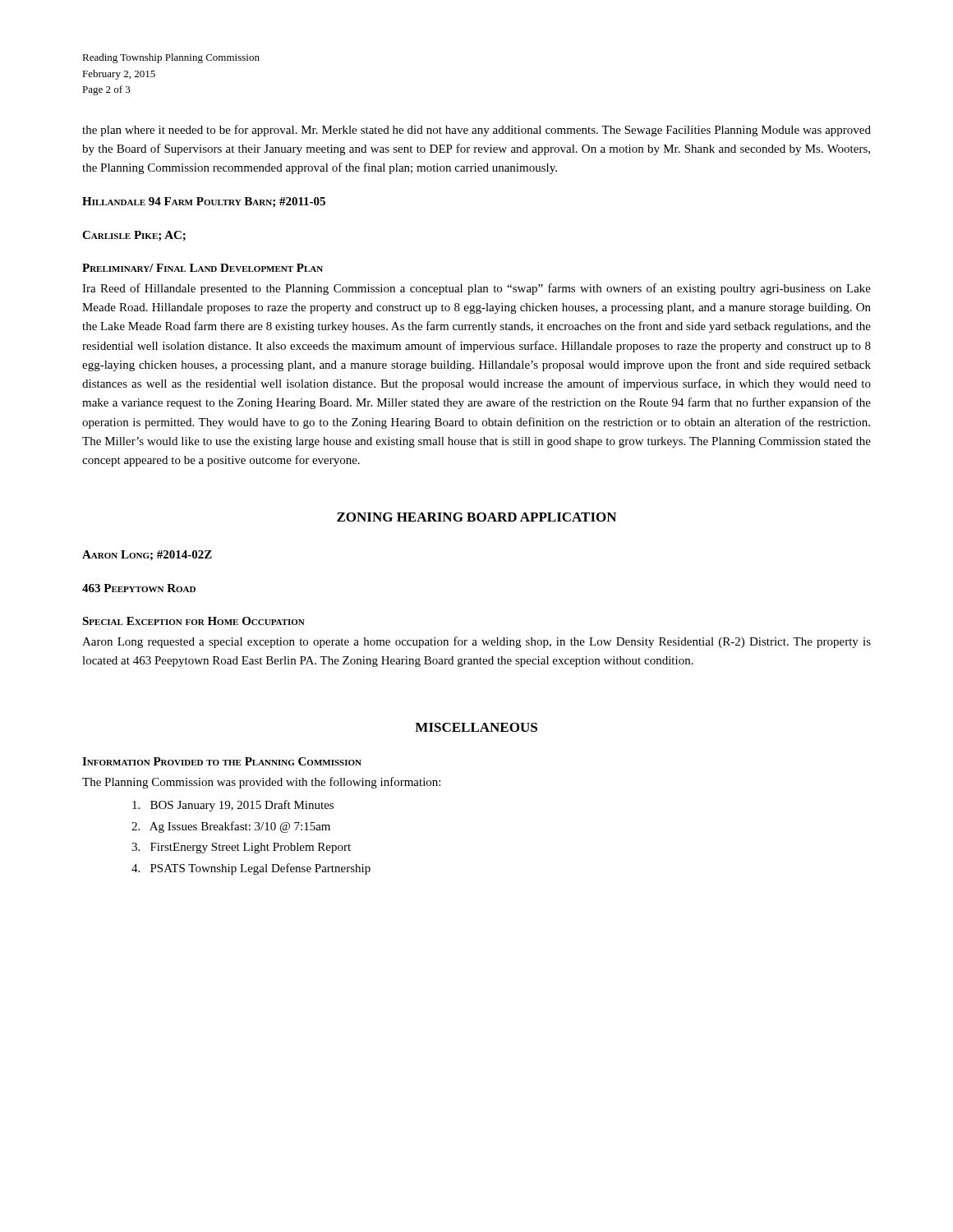Navigate to the text block starting "Information Provided to the Planning Commission"
The image size is (953, 1232).
(x=222, y=761)
